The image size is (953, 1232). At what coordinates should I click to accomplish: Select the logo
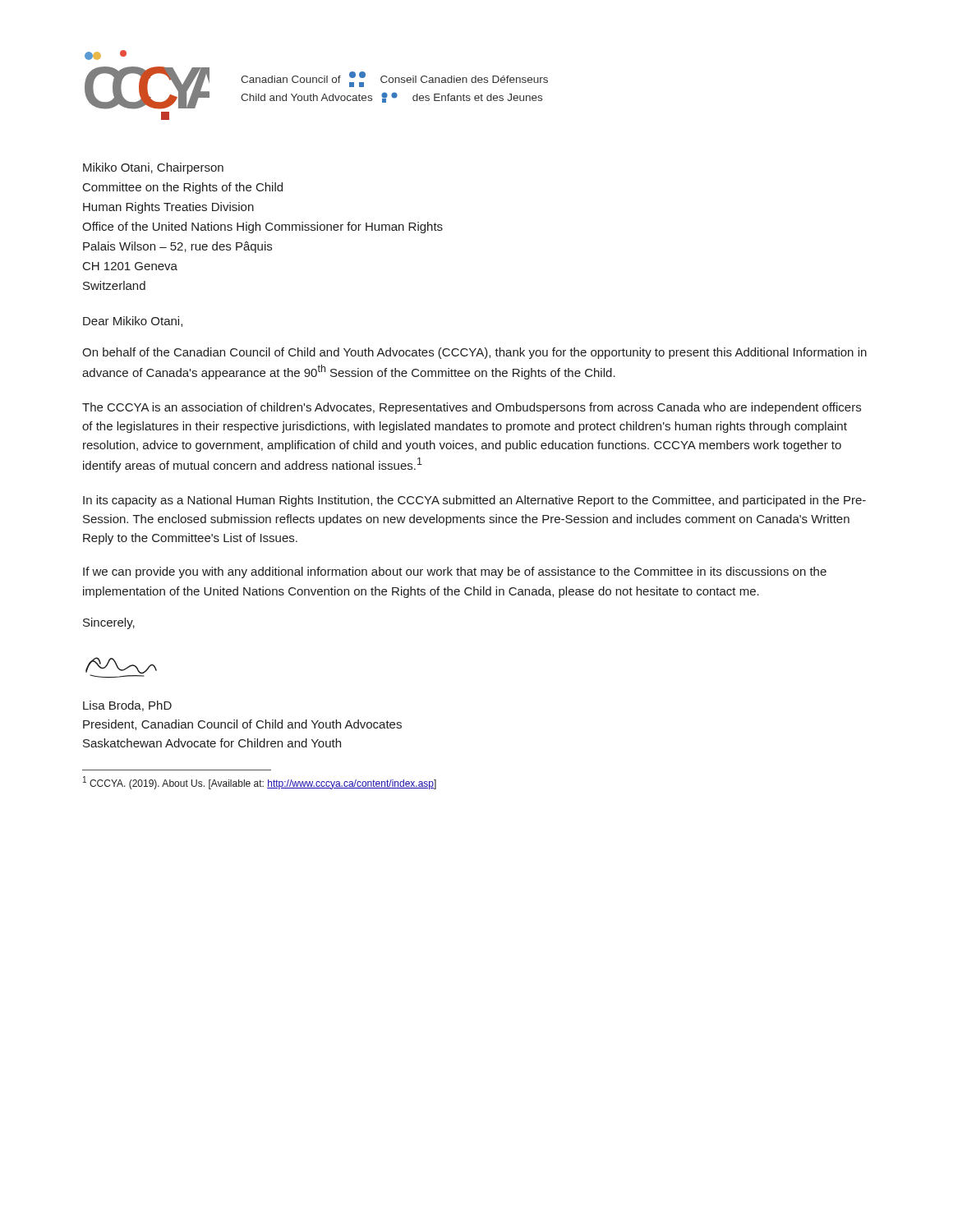point(476,86)
